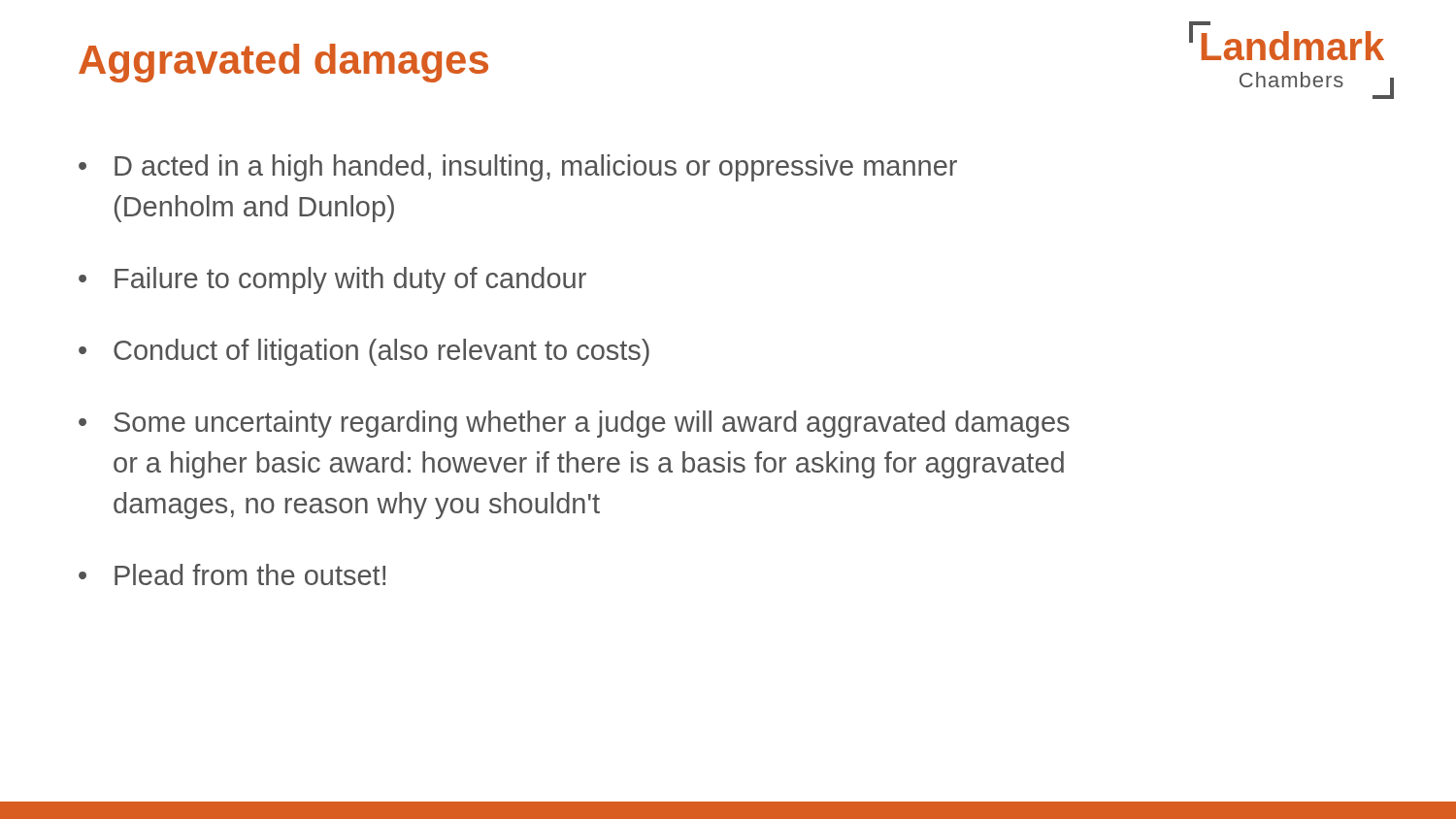Screen dimensions: 819x1456
Task: Select the passage starting "• Some uncertainty regarding whether a judge will"
Action: pos(718,463)
